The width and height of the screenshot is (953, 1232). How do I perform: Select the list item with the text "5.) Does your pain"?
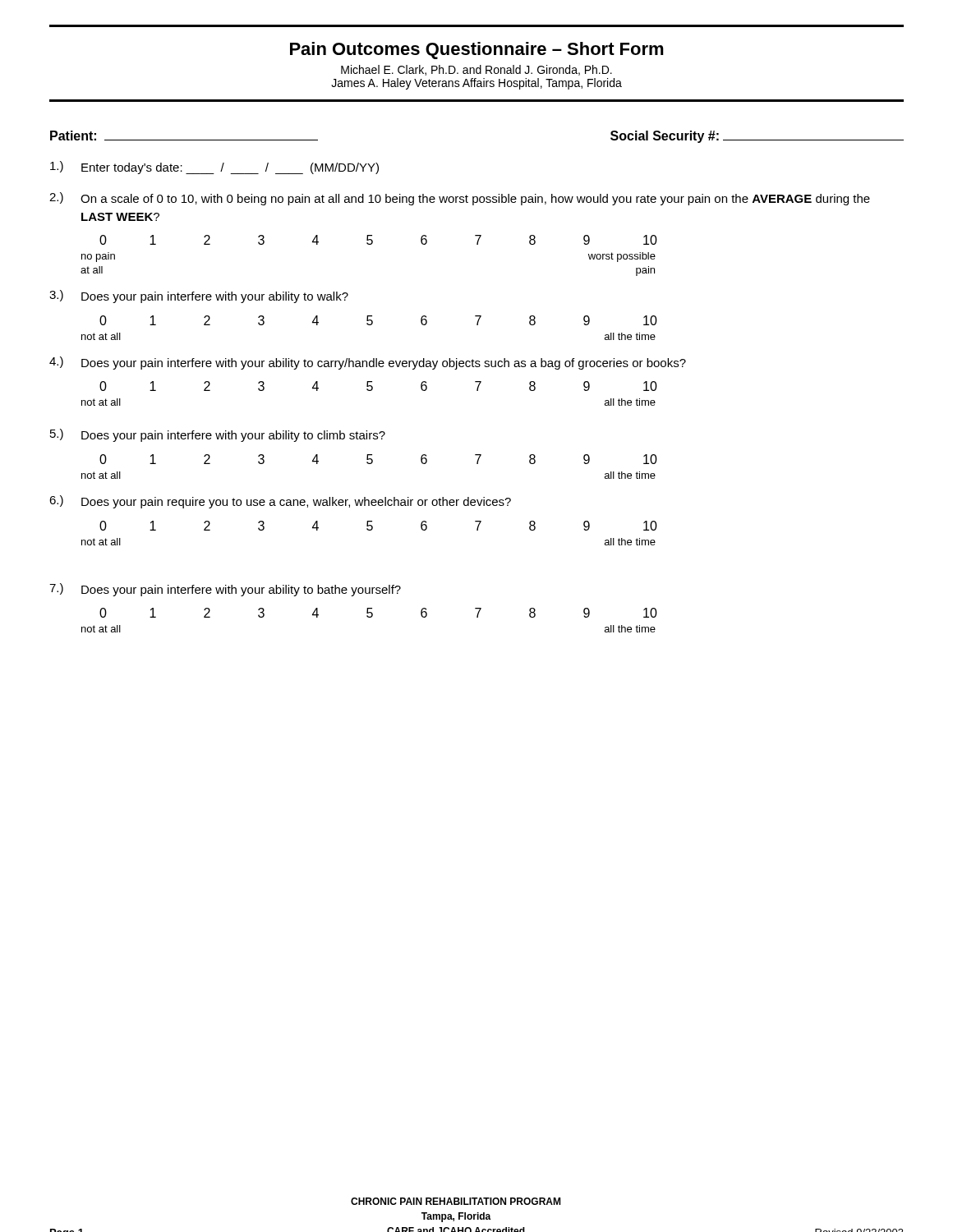click(x=476, y=455)
